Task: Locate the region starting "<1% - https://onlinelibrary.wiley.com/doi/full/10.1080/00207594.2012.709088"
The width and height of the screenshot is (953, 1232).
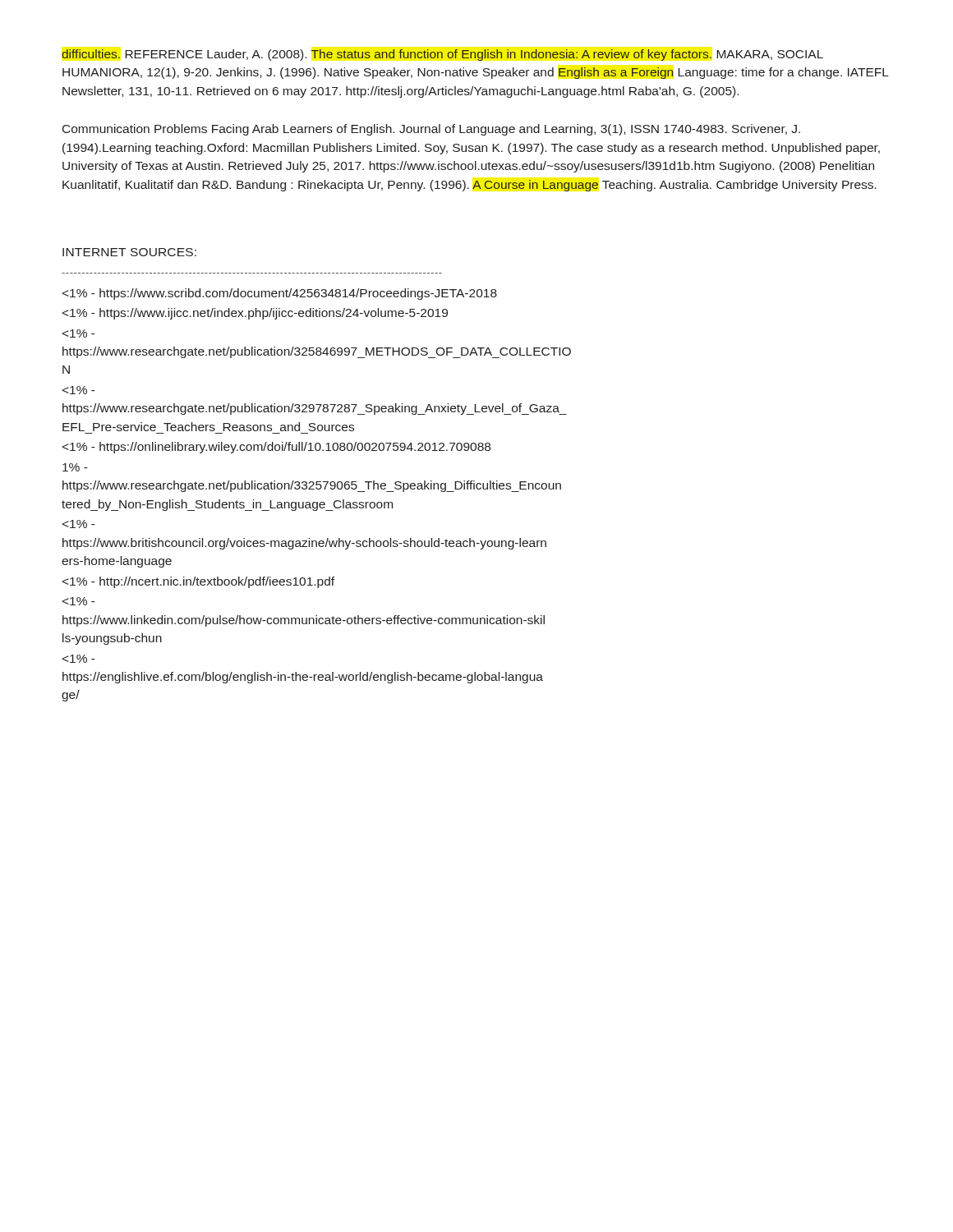Action: (276, 447)
